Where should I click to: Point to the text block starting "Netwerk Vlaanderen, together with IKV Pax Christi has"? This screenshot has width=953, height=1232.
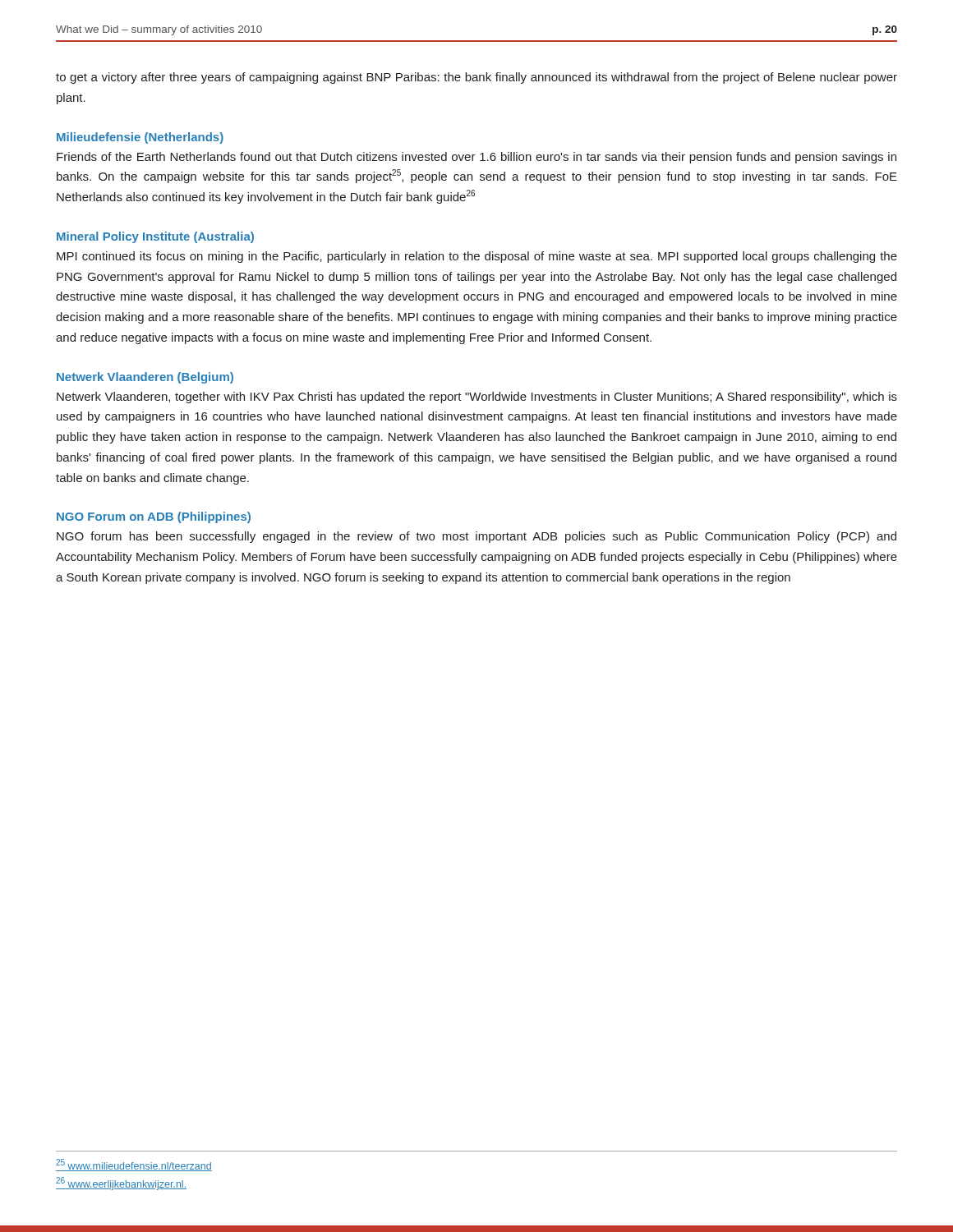coord(476,437)
